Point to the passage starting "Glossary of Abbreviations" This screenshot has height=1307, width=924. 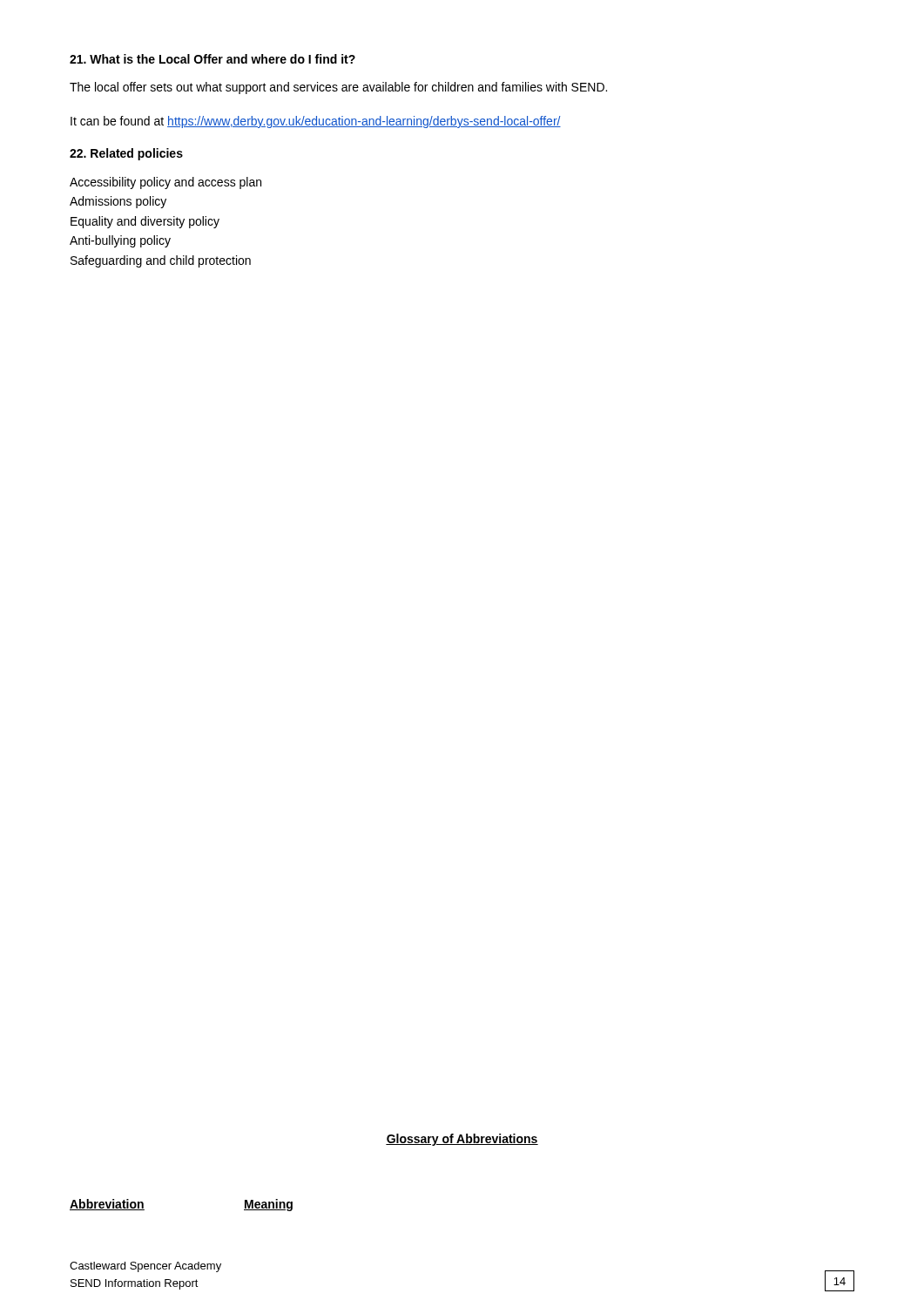462,1139
